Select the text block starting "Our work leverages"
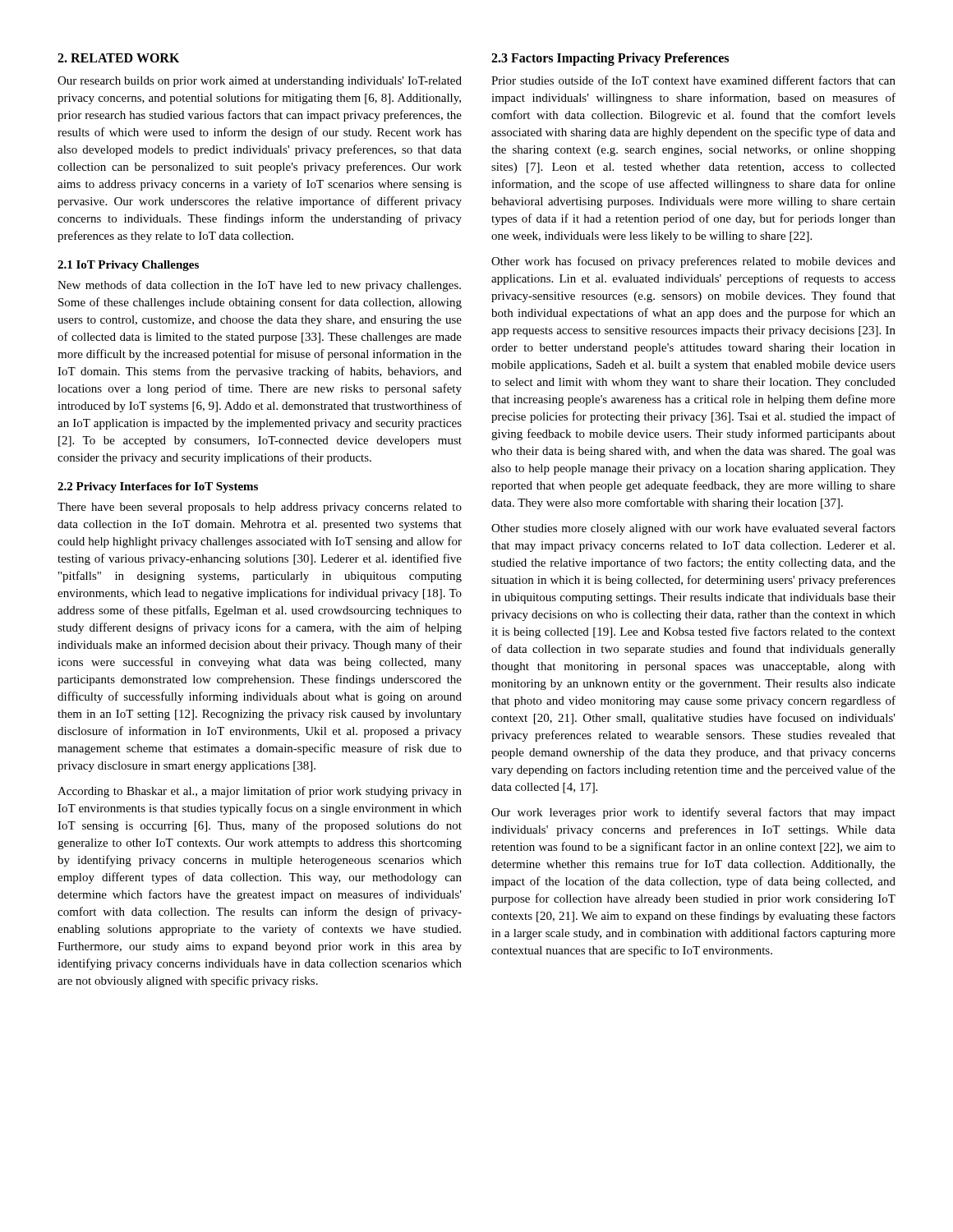Viewport: 953px width, 1232px height. (693, 882)
